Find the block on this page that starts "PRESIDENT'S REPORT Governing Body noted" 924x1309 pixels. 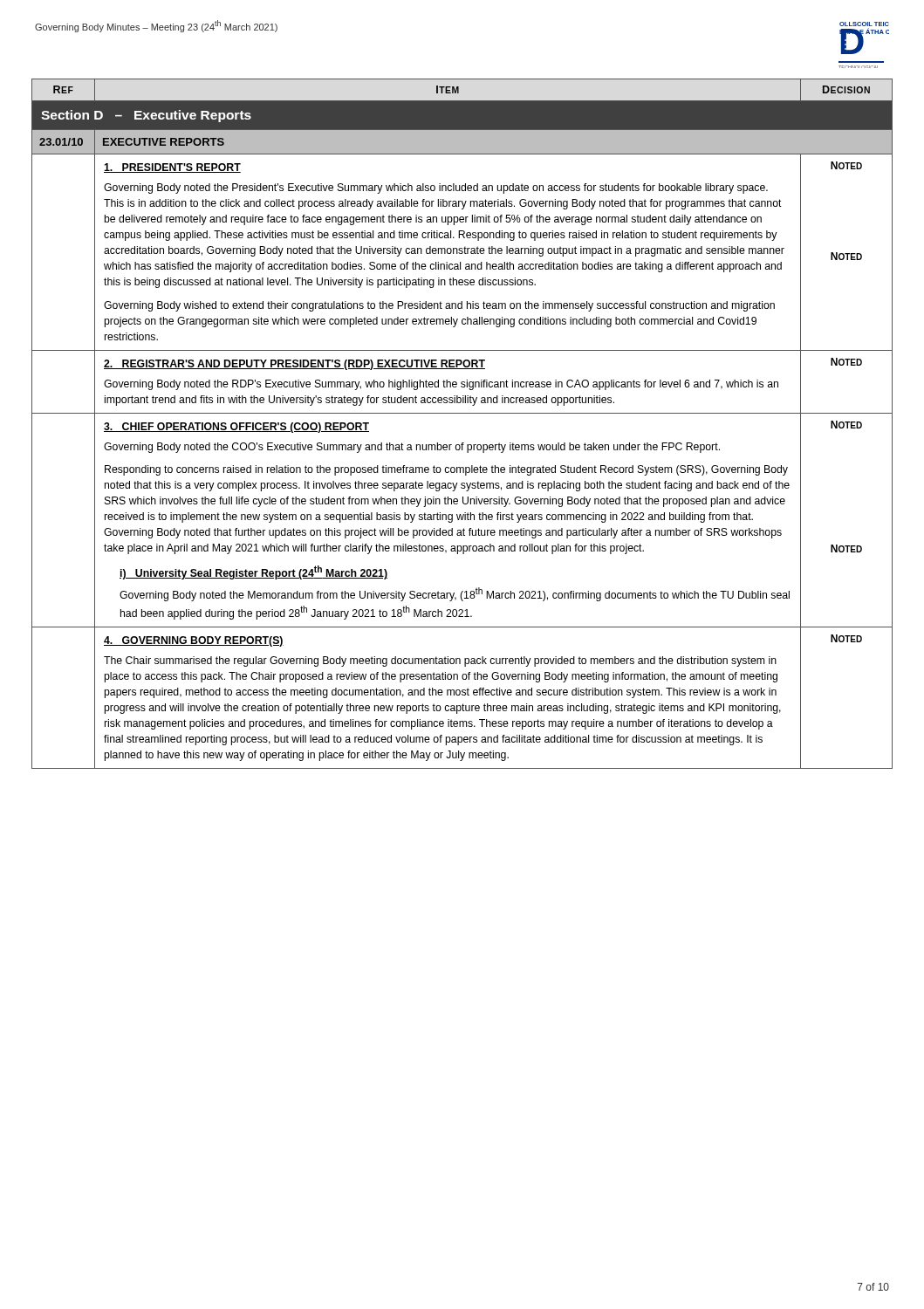coord(448,252)
